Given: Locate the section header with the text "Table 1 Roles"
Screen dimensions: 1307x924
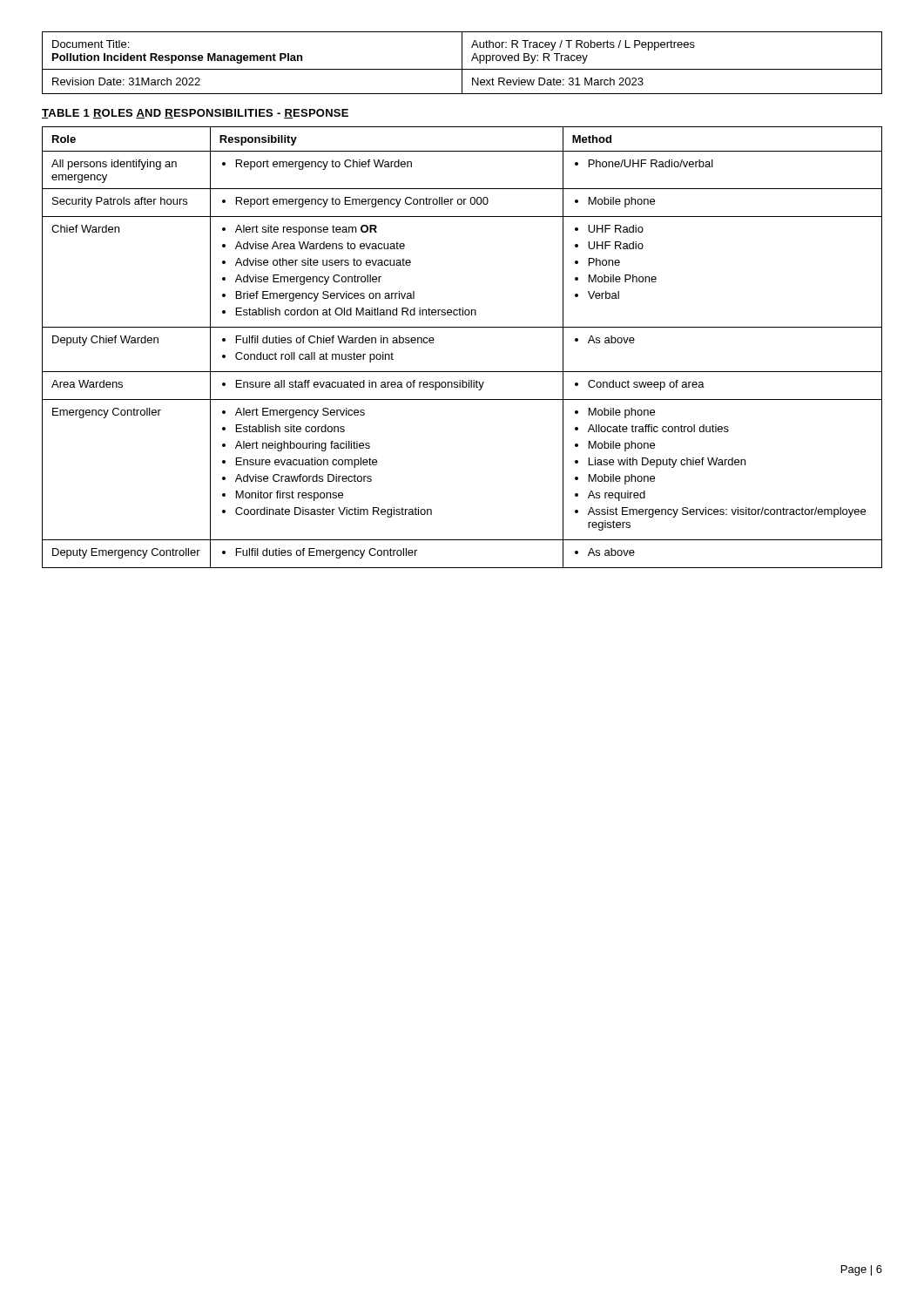Looking at the screenshot, I should click(195, 113).
